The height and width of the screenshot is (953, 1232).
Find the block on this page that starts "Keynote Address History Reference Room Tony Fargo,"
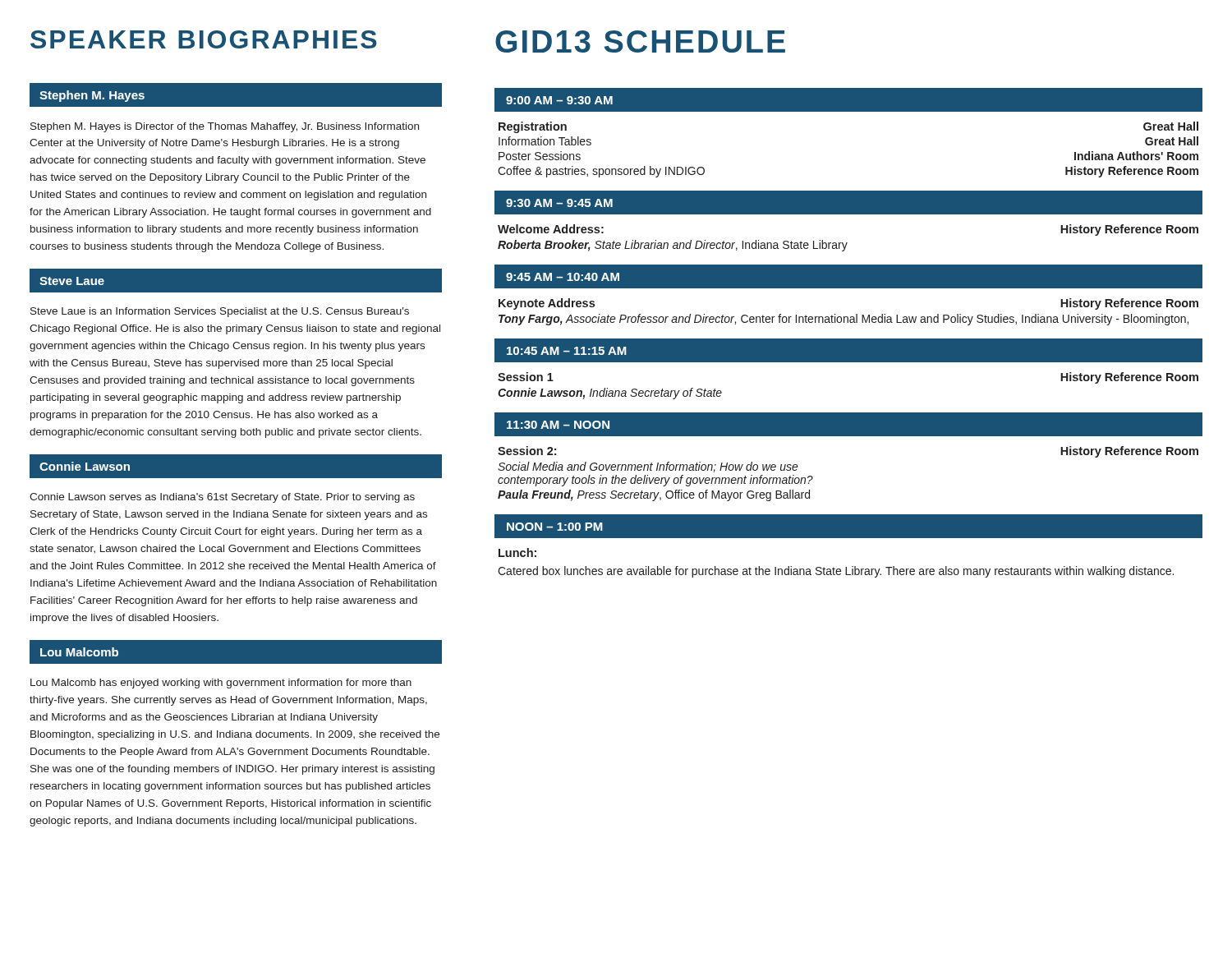848,311
